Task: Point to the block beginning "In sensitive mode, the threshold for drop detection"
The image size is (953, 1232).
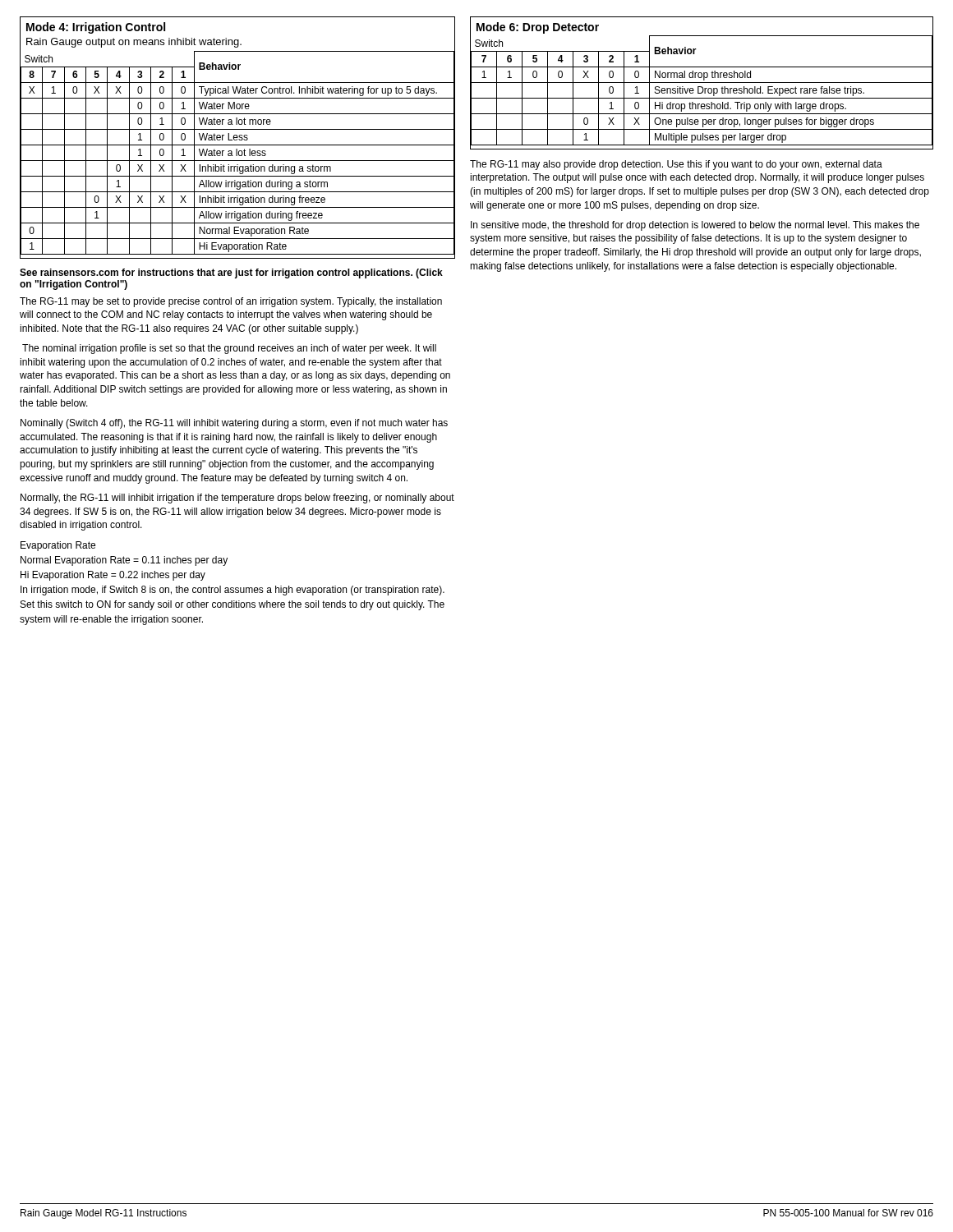Action: [x=696, y=245]
